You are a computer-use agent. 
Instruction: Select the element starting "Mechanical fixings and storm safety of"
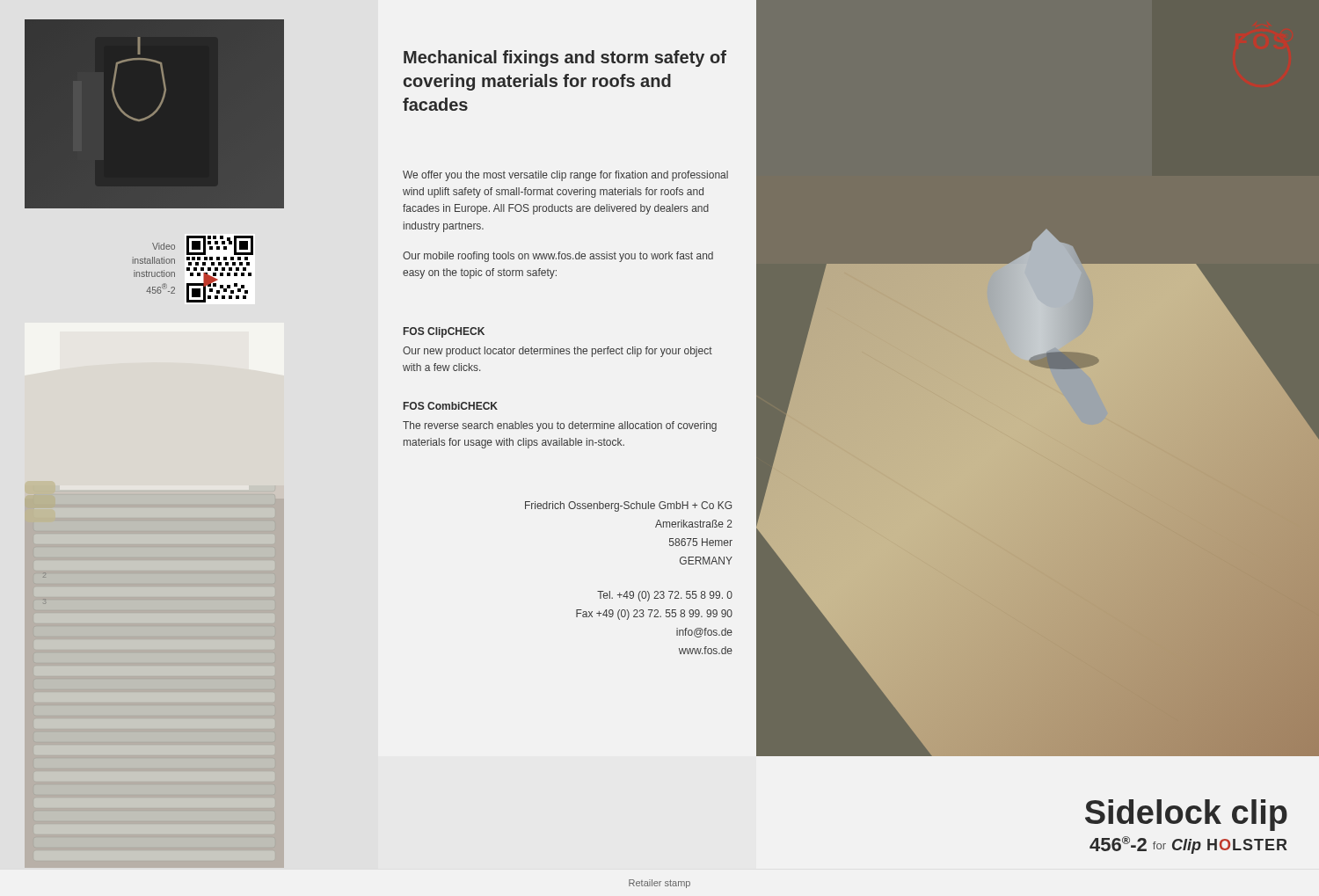[x=568, y=81]
